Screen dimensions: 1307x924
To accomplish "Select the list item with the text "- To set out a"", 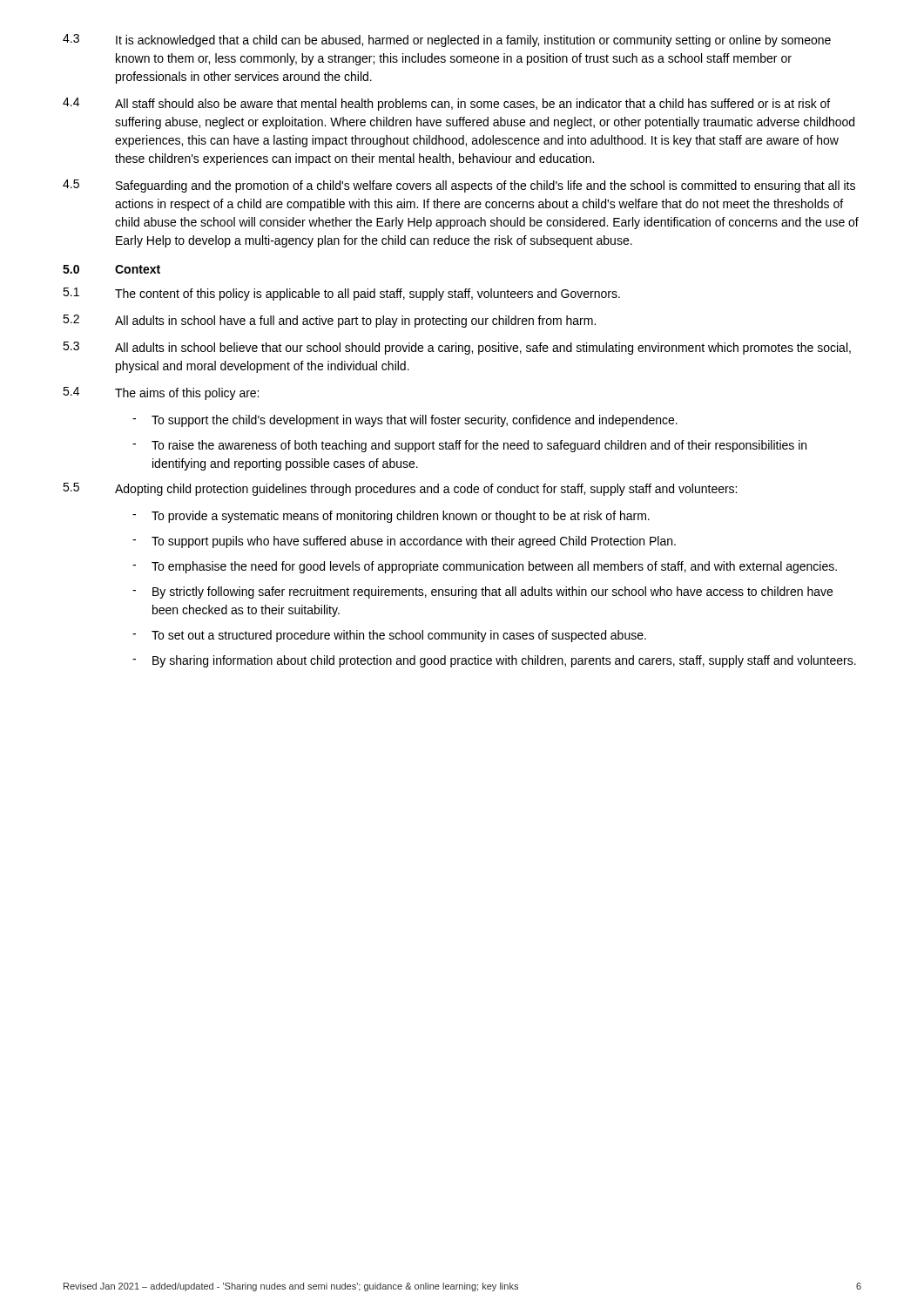I will pos(497,636).
